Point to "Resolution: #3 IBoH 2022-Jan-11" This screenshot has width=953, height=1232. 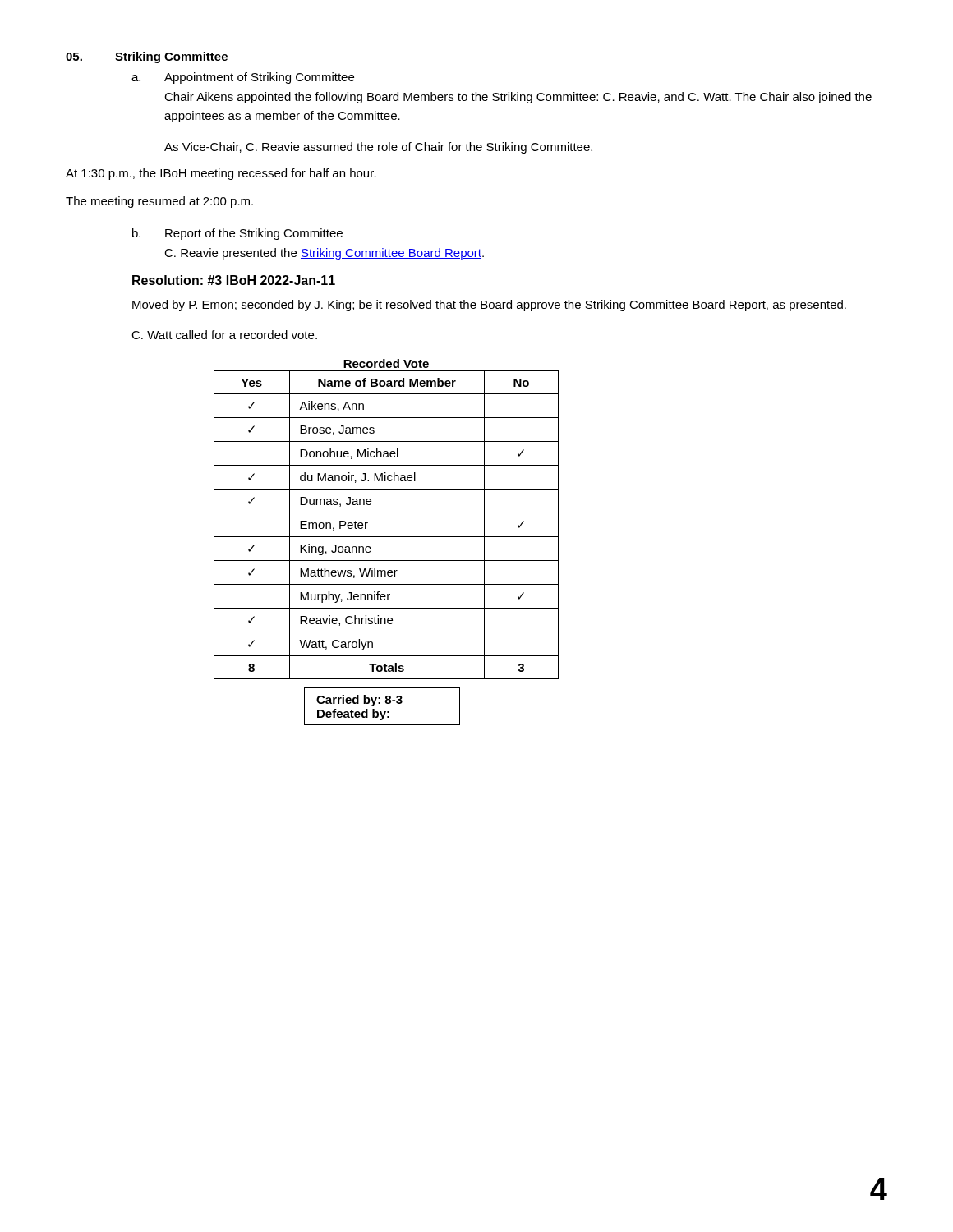coord(233,280)
